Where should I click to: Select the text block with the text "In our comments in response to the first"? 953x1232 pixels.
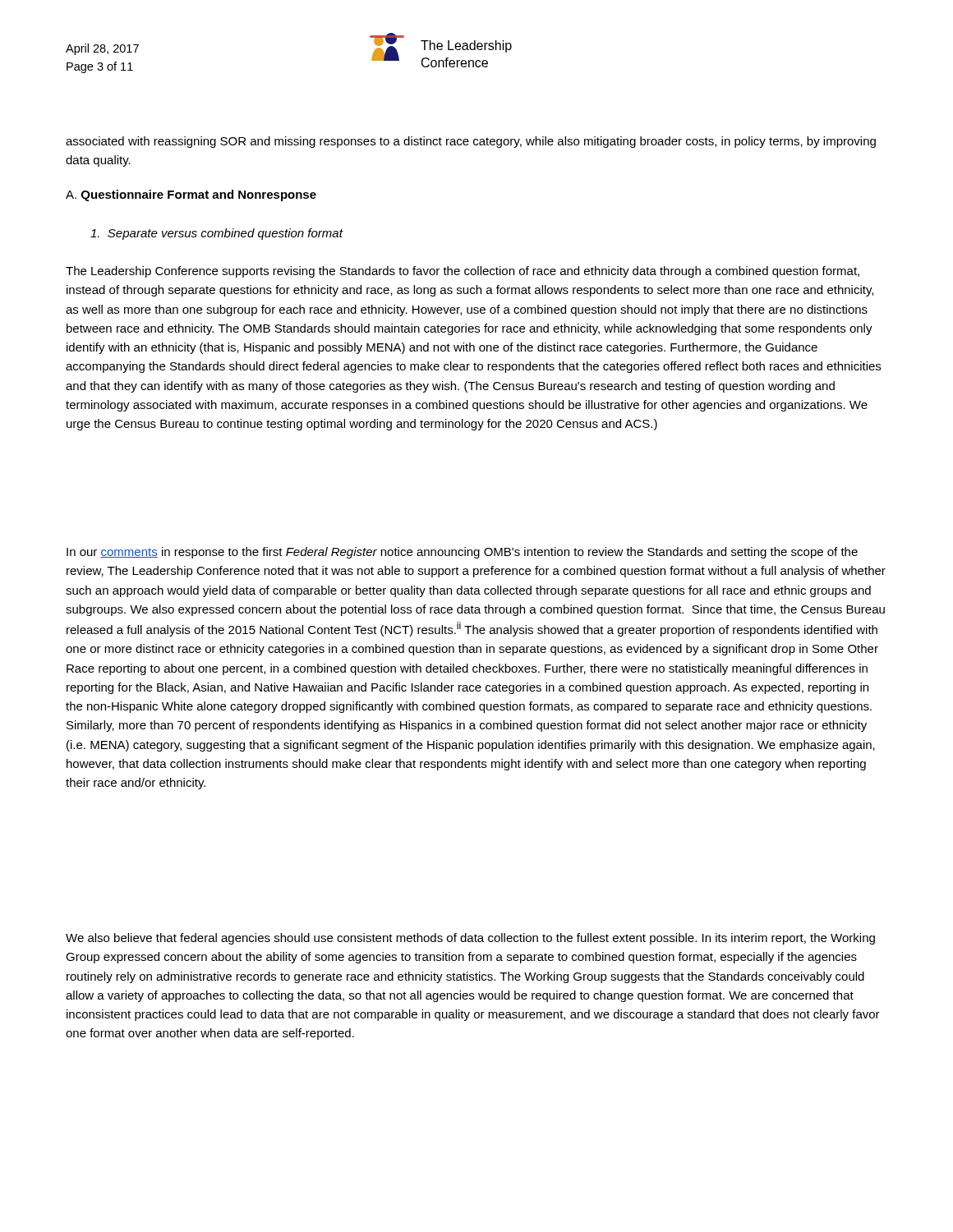[x=476, y=667]
